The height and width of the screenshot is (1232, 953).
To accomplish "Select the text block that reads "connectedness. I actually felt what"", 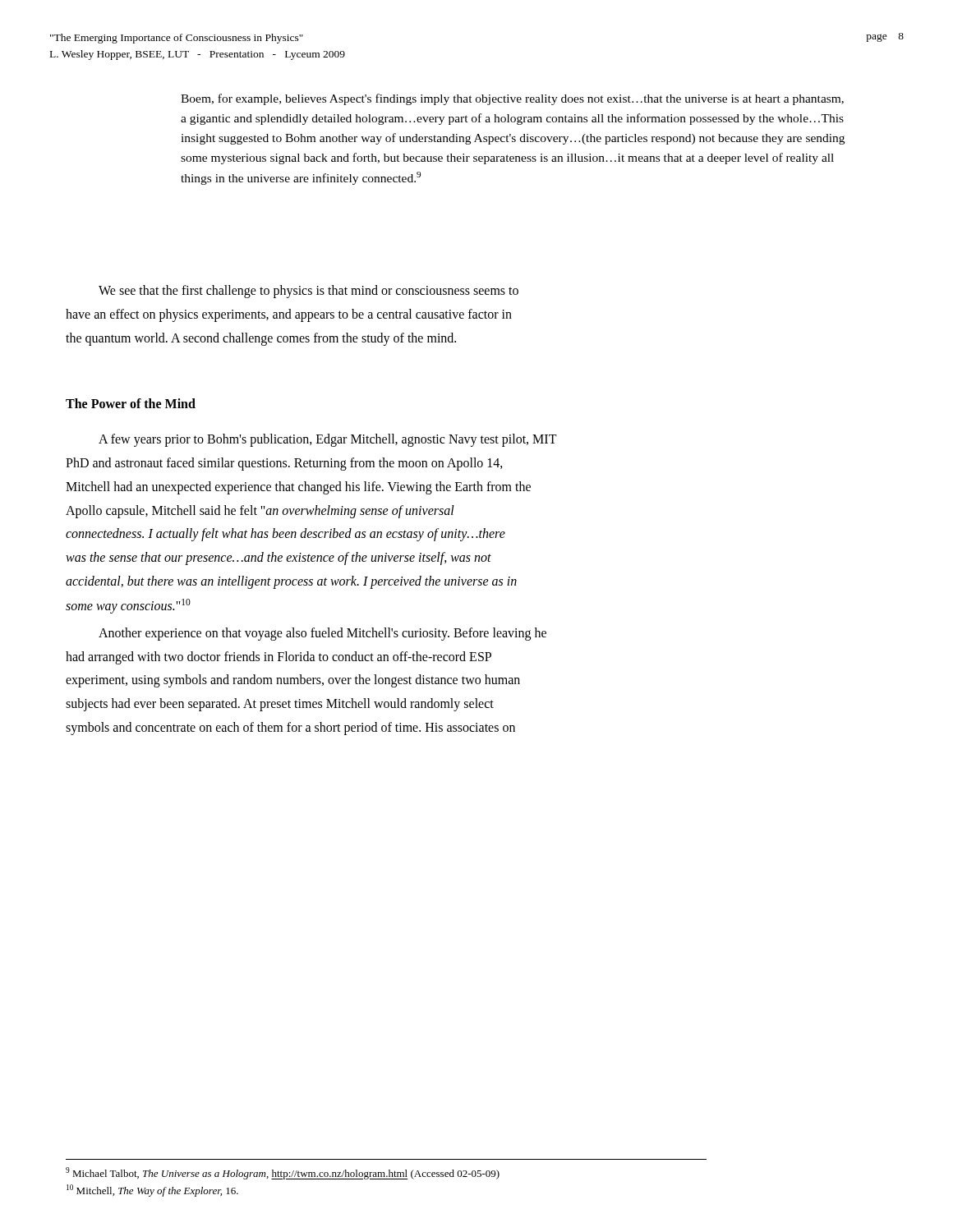I will (x=285, y=534).
